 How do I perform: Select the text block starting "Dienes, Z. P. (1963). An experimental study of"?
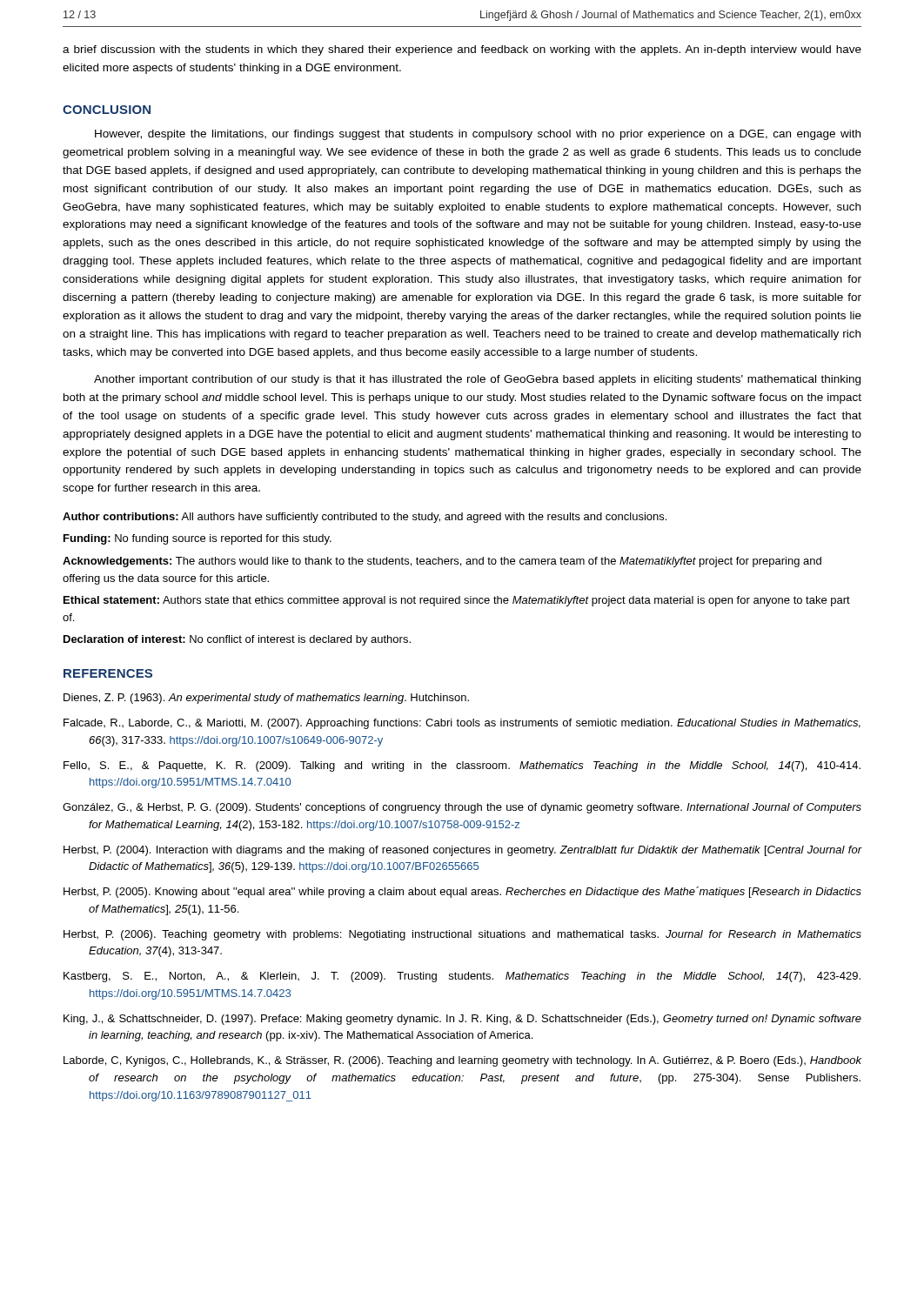[462, 698]
